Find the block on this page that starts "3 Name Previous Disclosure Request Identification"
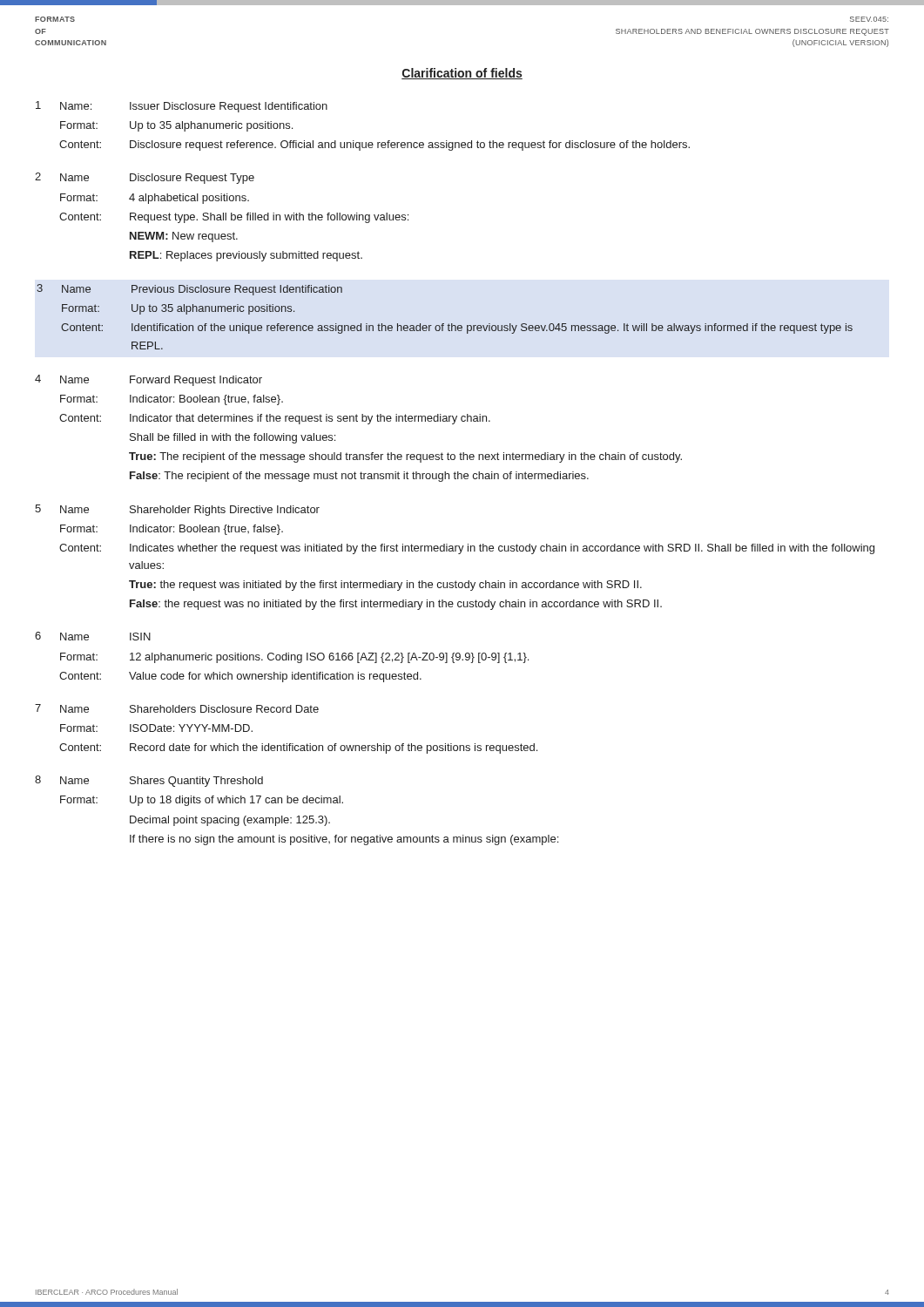 point(462,318)
